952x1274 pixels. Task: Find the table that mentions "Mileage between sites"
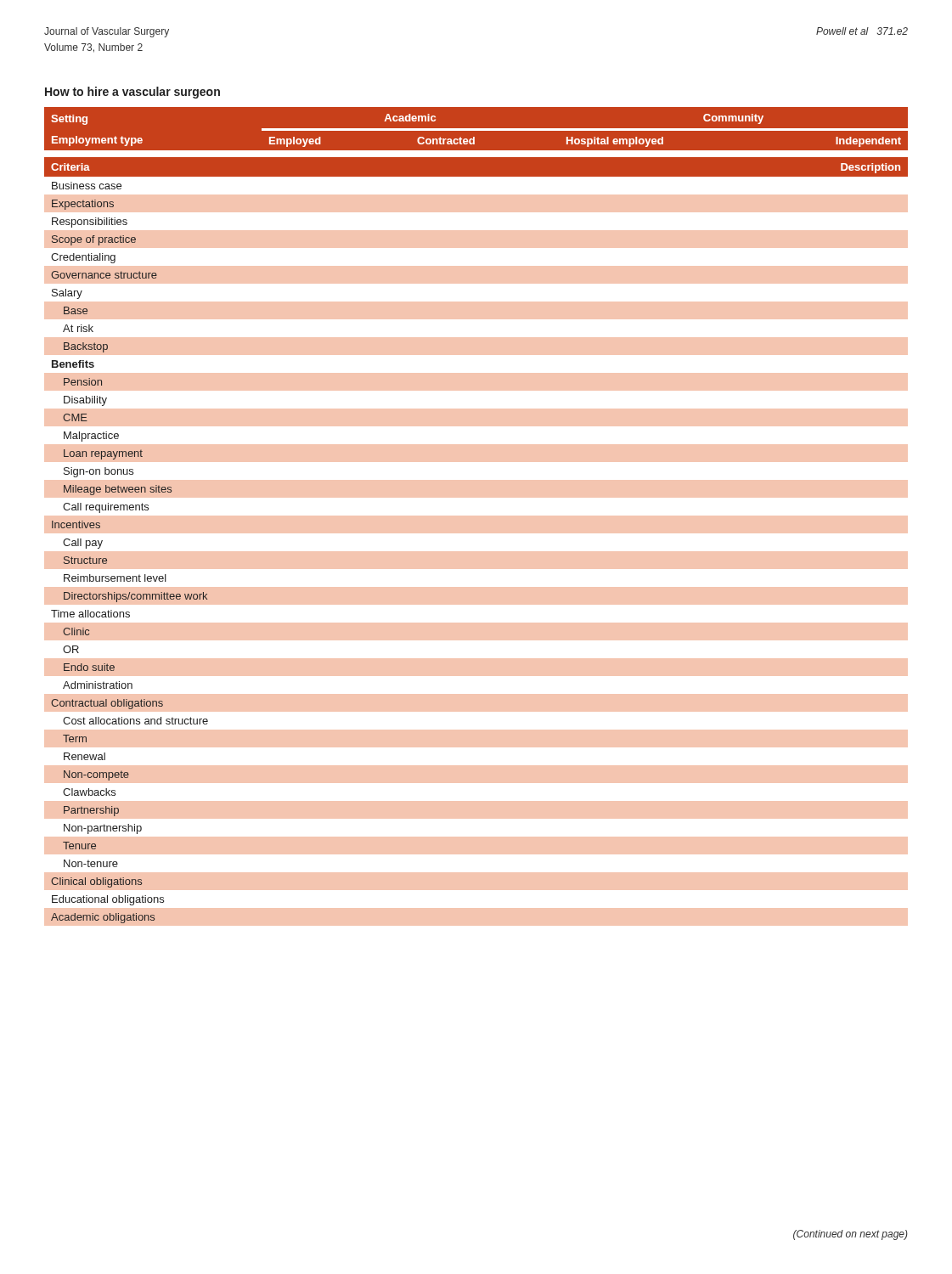click(x=476, y=516)
